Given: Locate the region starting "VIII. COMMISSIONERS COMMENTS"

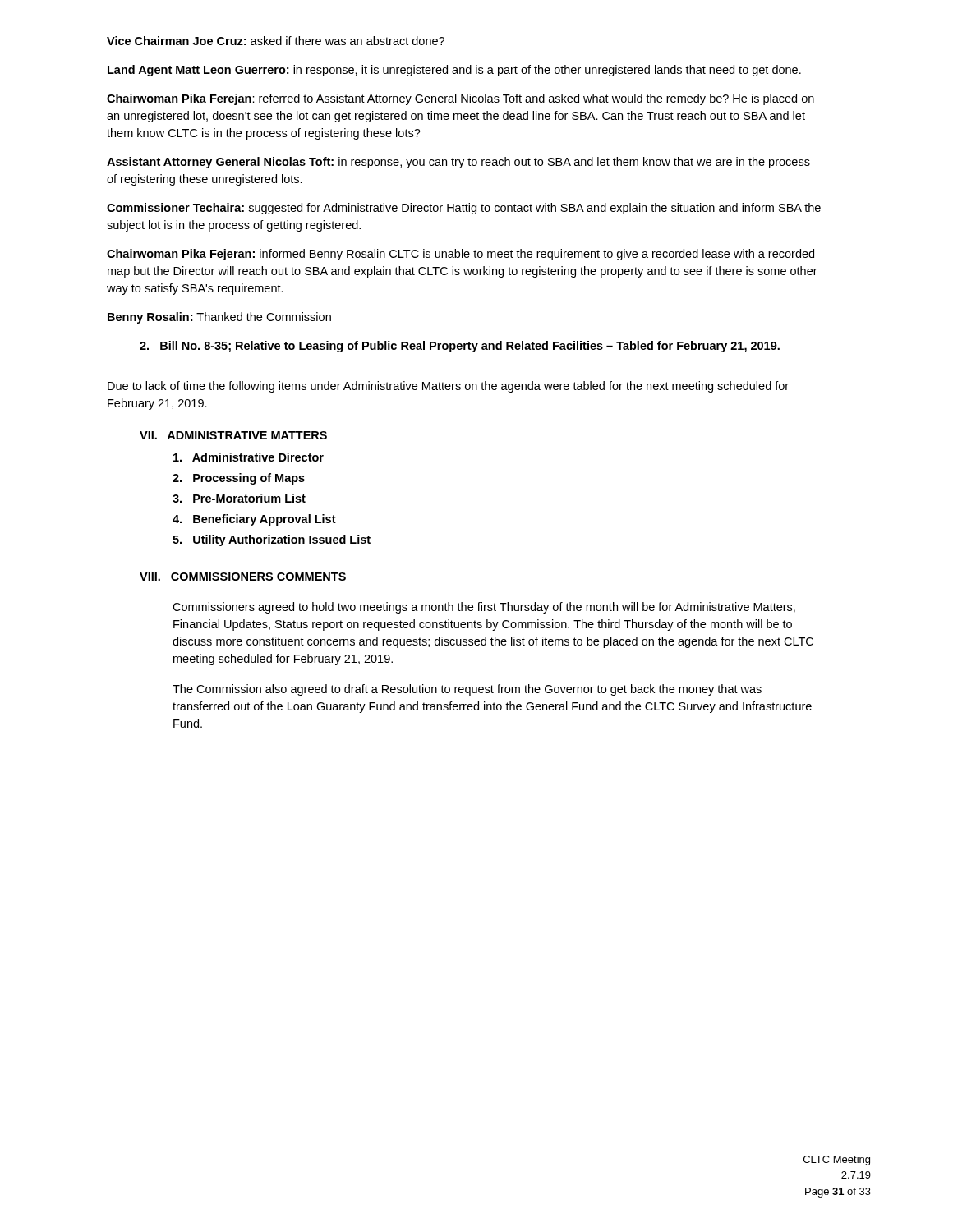Looking at the screenshot, I should click(243, 577).
